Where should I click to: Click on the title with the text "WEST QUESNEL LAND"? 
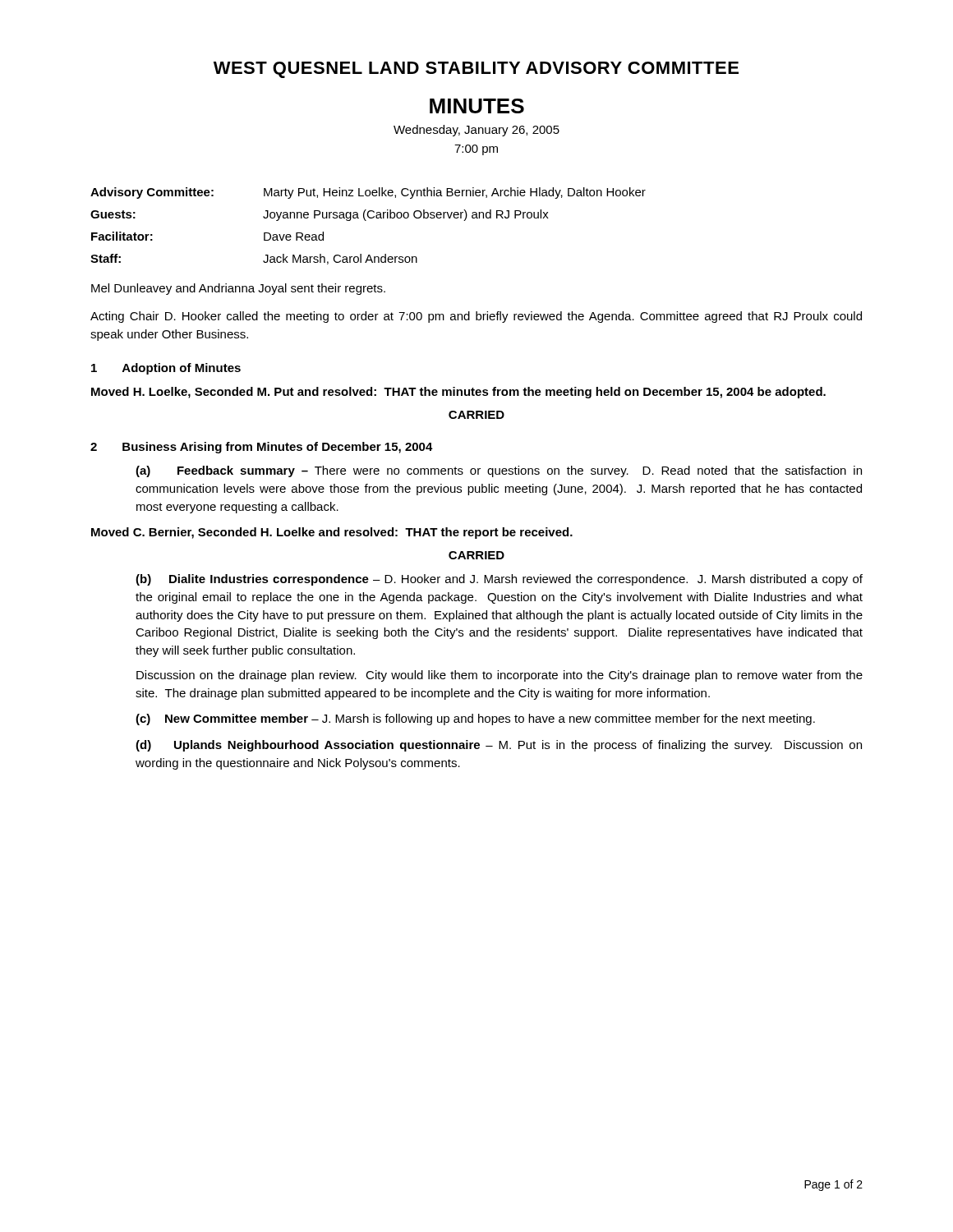(x=476, y=68)
